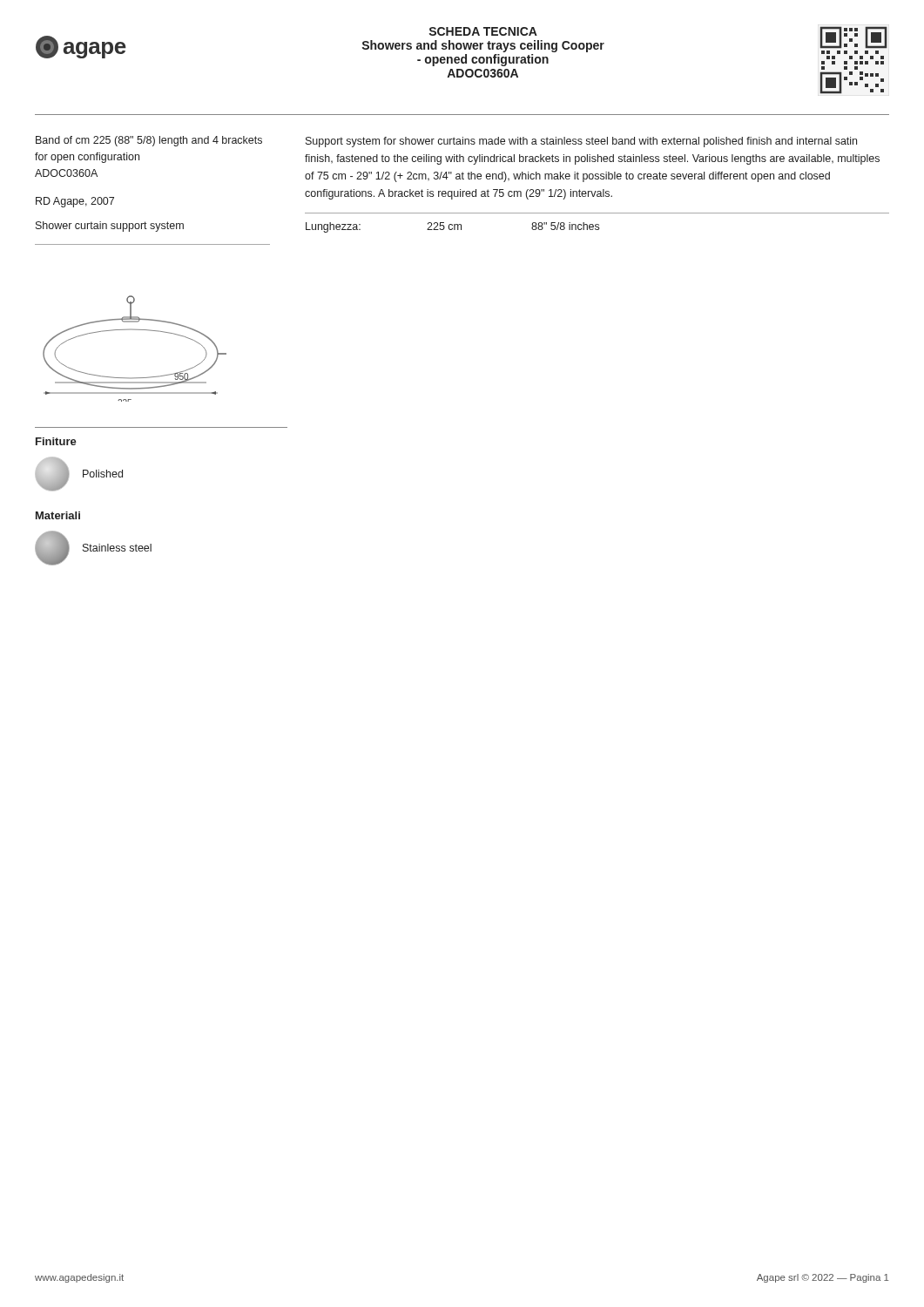Viewport: 924px width, 1307px height.
Task: Find the text block starting "Support system for shower curtains made with"
Action: 592,167
